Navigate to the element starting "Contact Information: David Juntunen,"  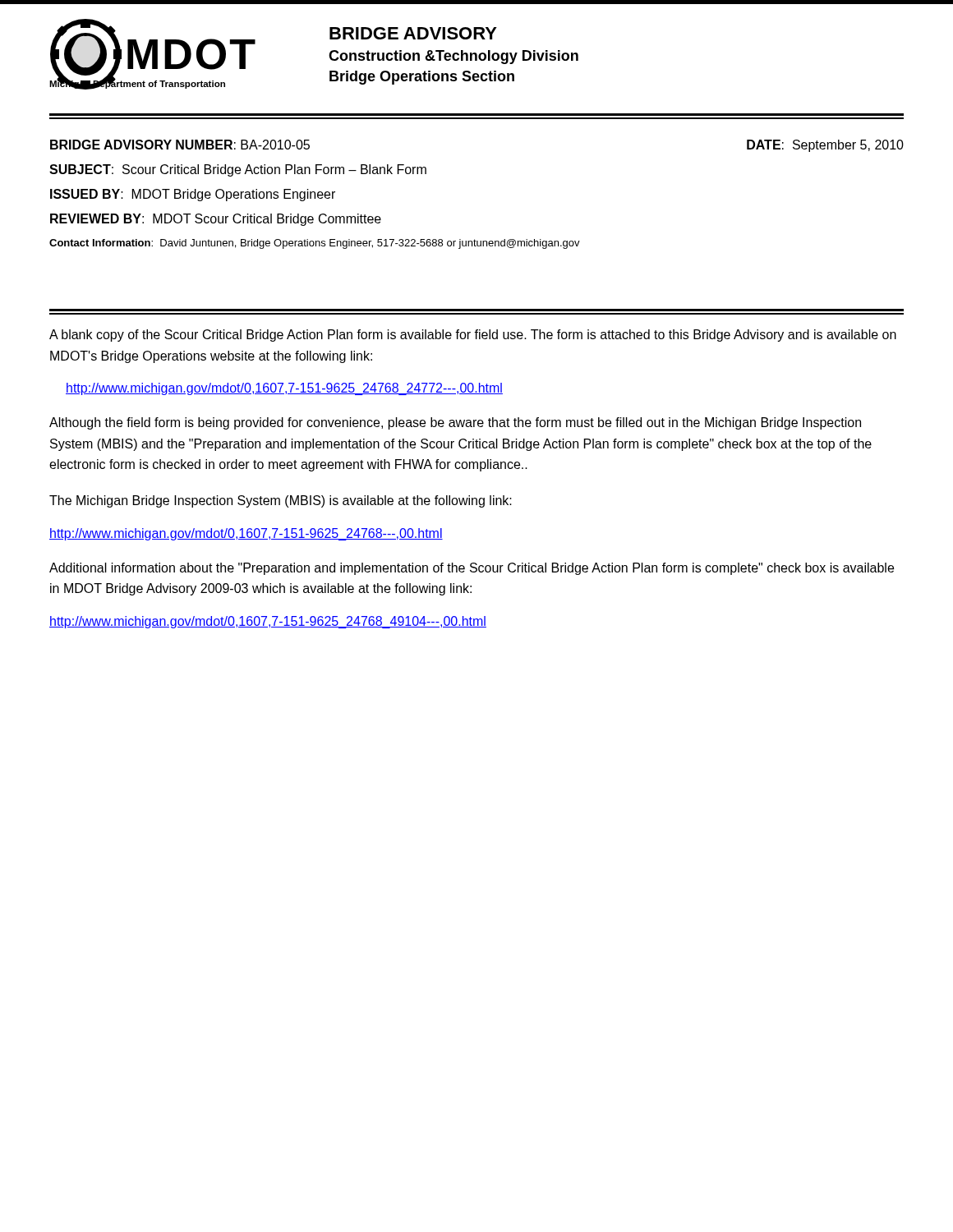(314, 243)
